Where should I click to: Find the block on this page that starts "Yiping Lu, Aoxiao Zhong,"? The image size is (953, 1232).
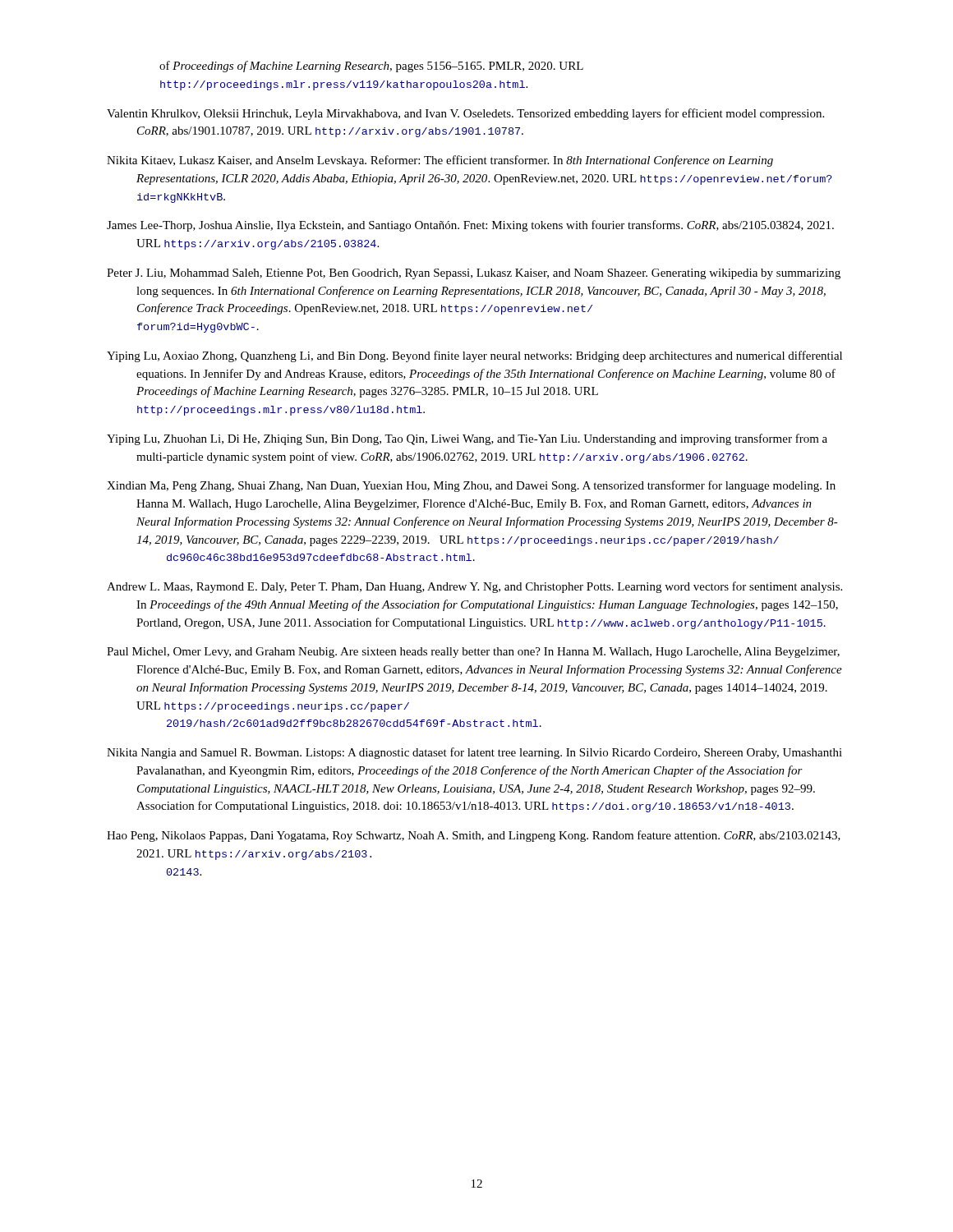[x=475, y=383]
